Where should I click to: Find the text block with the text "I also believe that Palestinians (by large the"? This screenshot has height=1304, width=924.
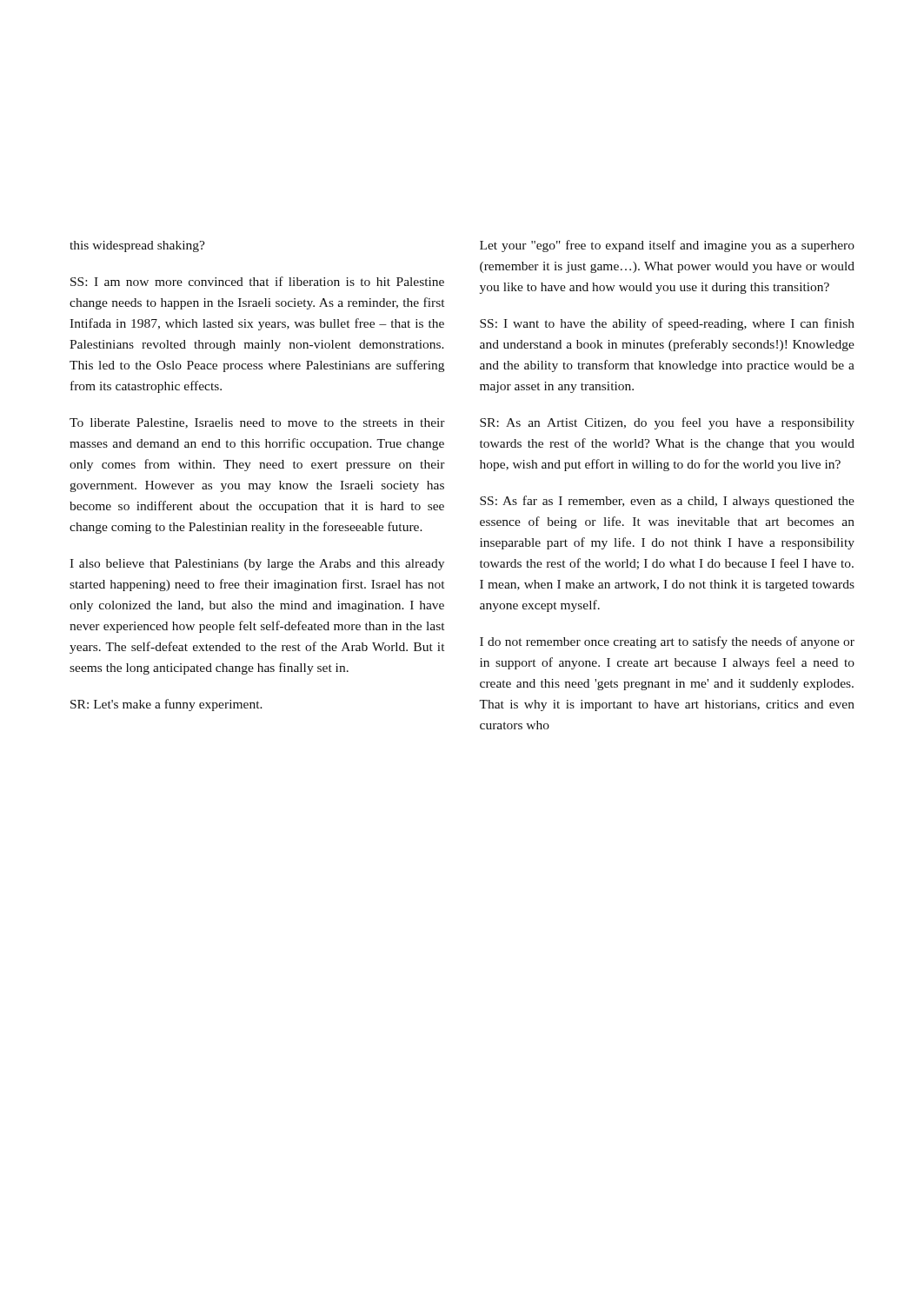tap(257, 616)
